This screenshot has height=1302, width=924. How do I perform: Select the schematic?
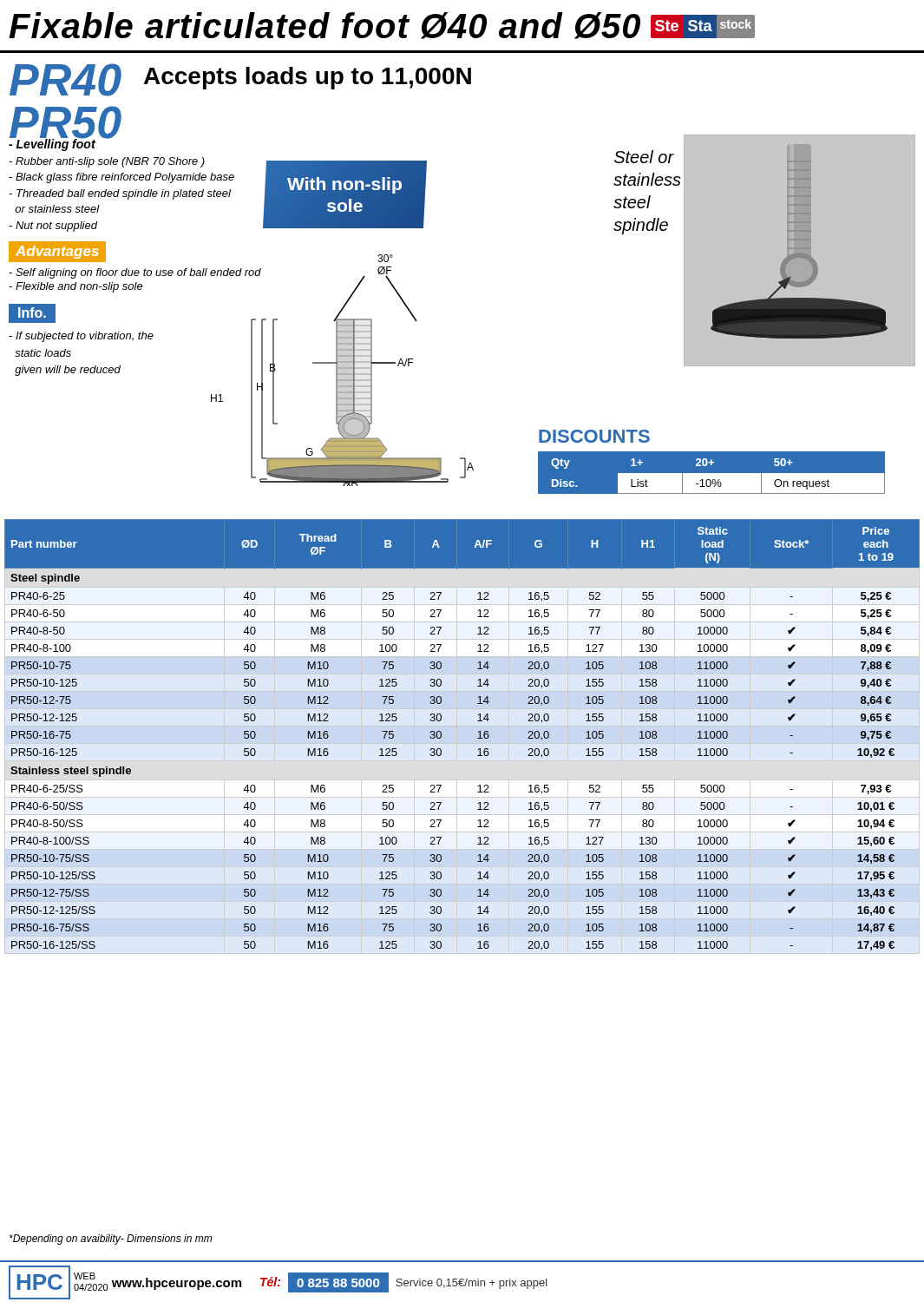click(x=369, y=365)
